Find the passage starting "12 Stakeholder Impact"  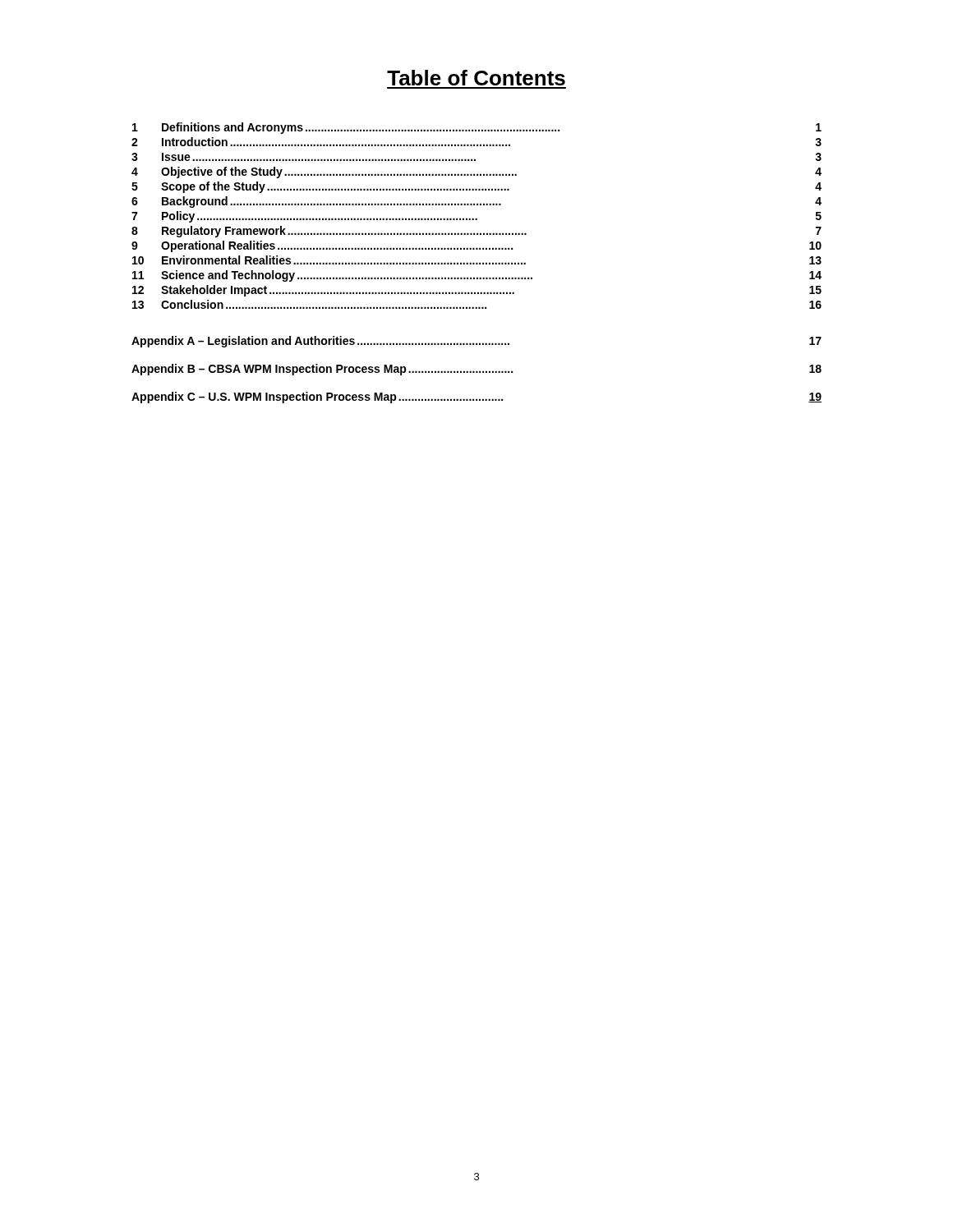coord(476,290)
